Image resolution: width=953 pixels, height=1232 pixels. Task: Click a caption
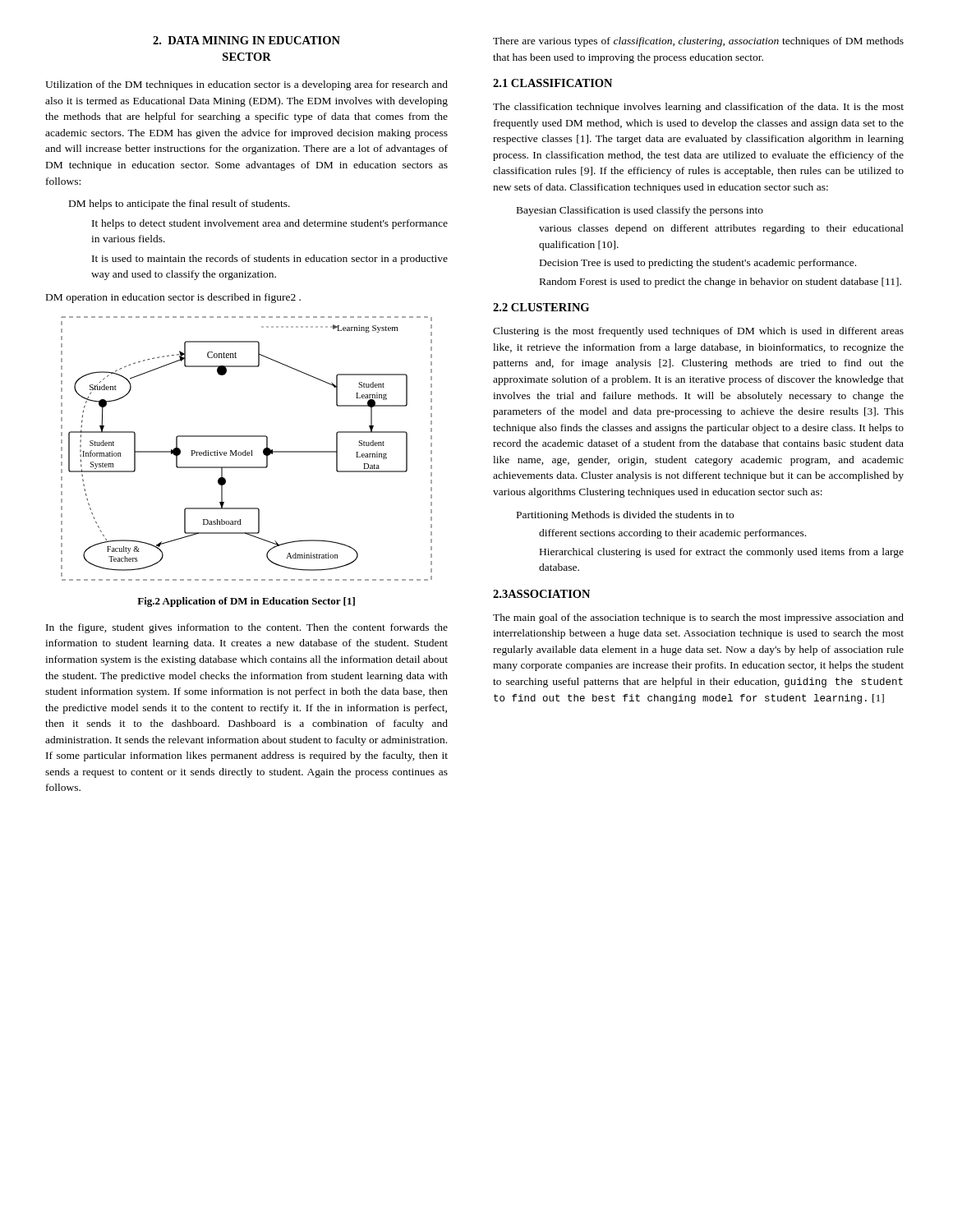pos(246,601)
